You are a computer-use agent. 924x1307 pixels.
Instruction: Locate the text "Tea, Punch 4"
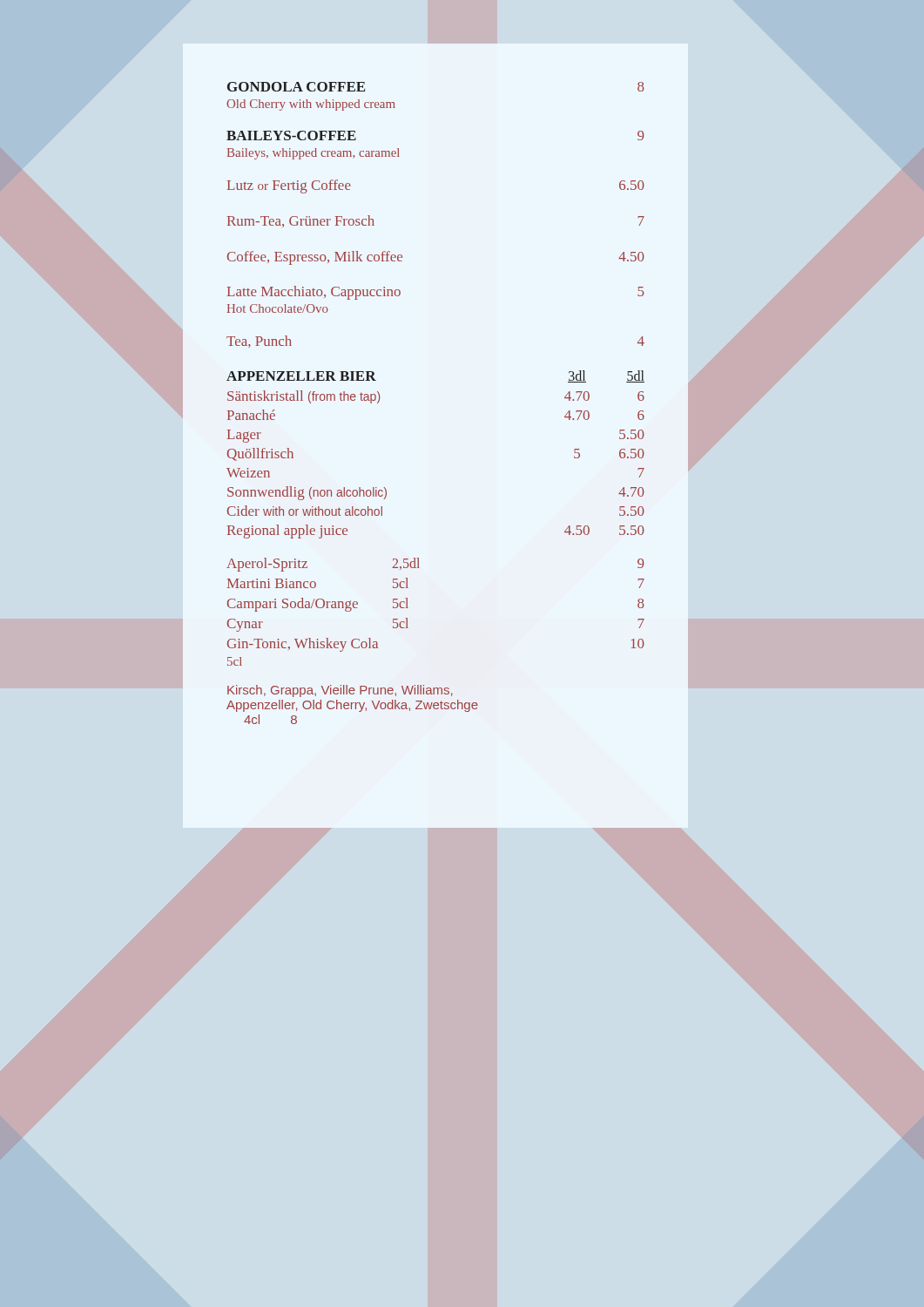point(259,342)
